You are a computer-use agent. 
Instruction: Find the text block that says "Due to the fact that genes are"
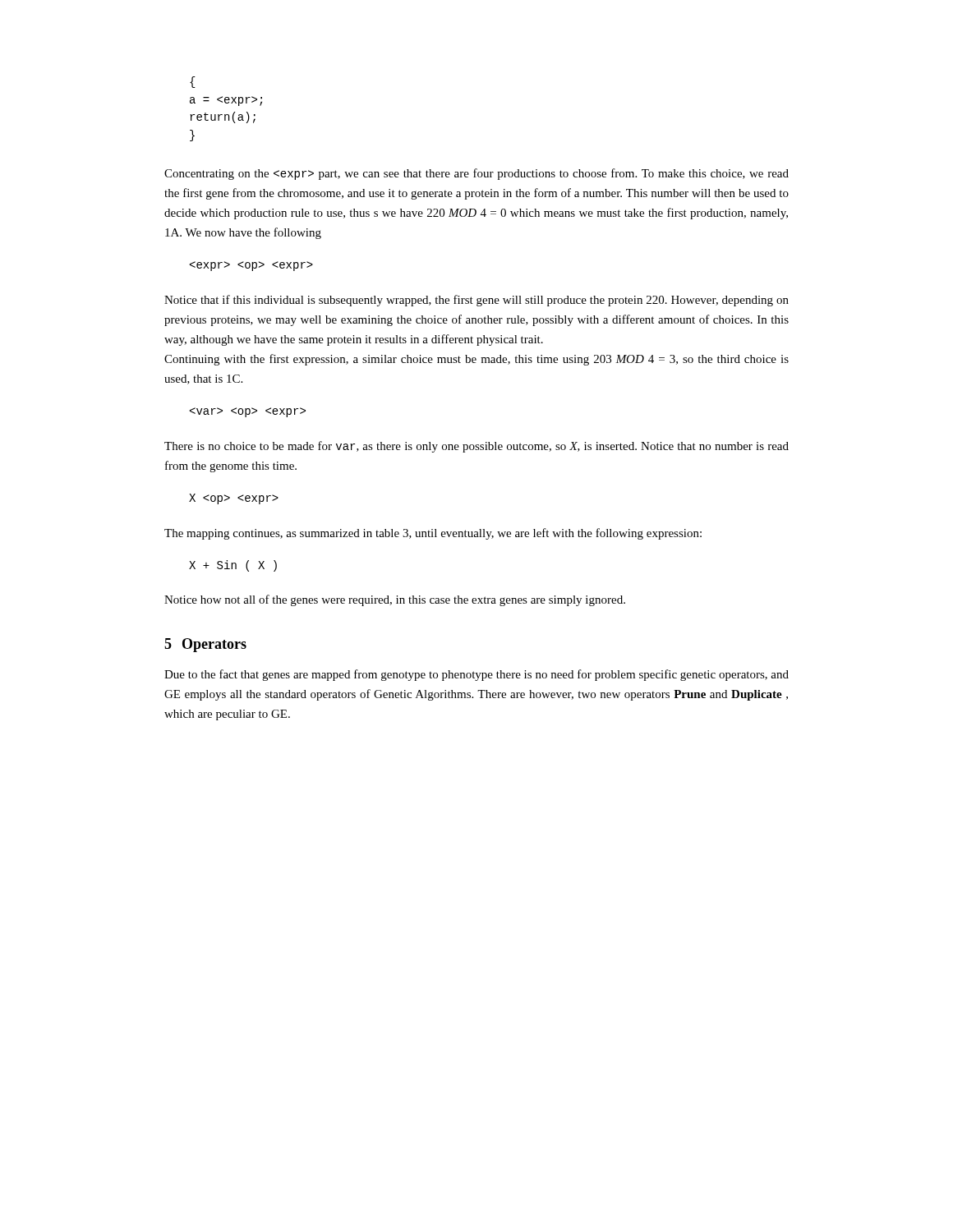pyautogui.click(x=476, y=694)
